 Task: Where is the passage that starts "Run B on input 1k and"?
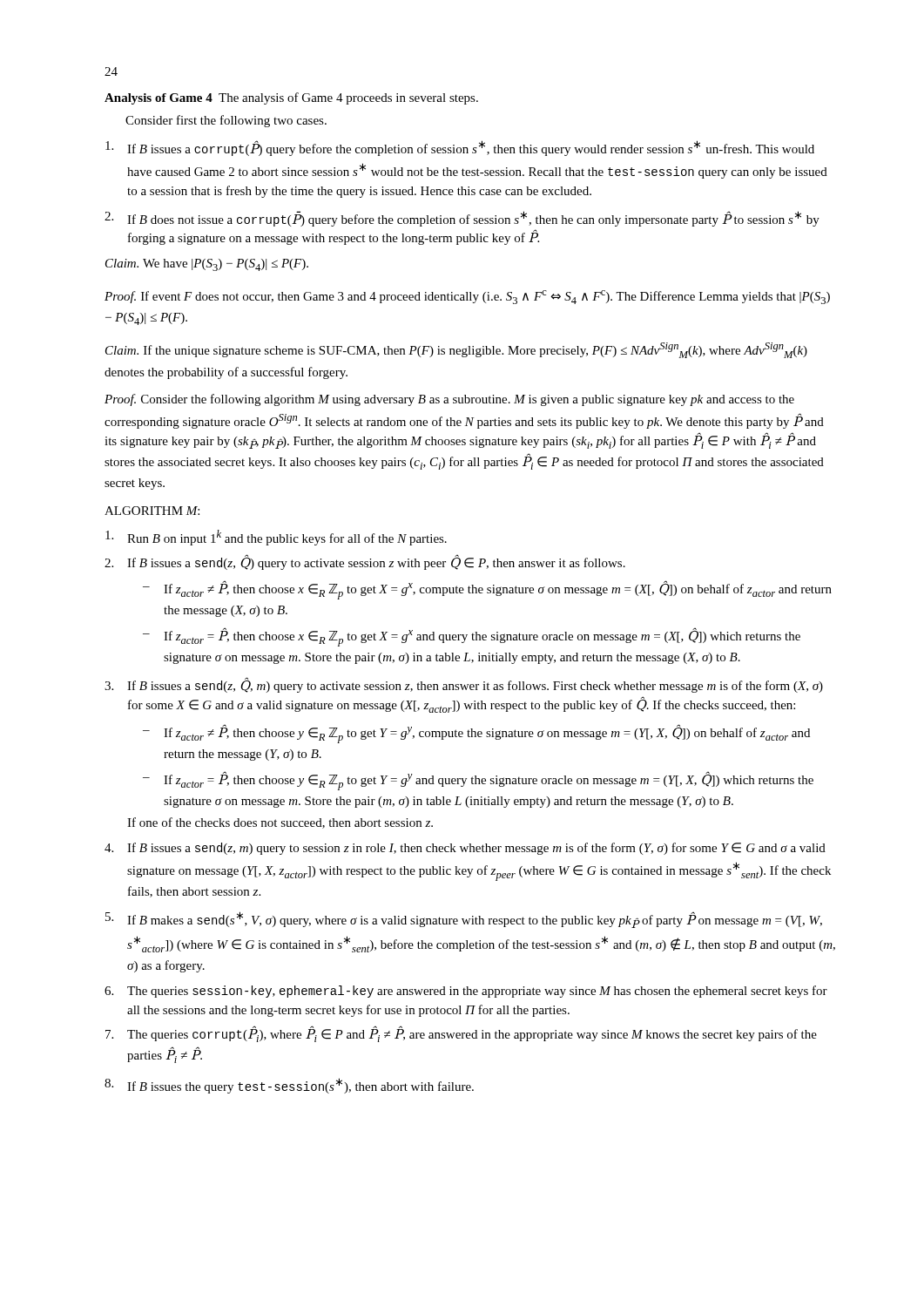click(276, 538)
